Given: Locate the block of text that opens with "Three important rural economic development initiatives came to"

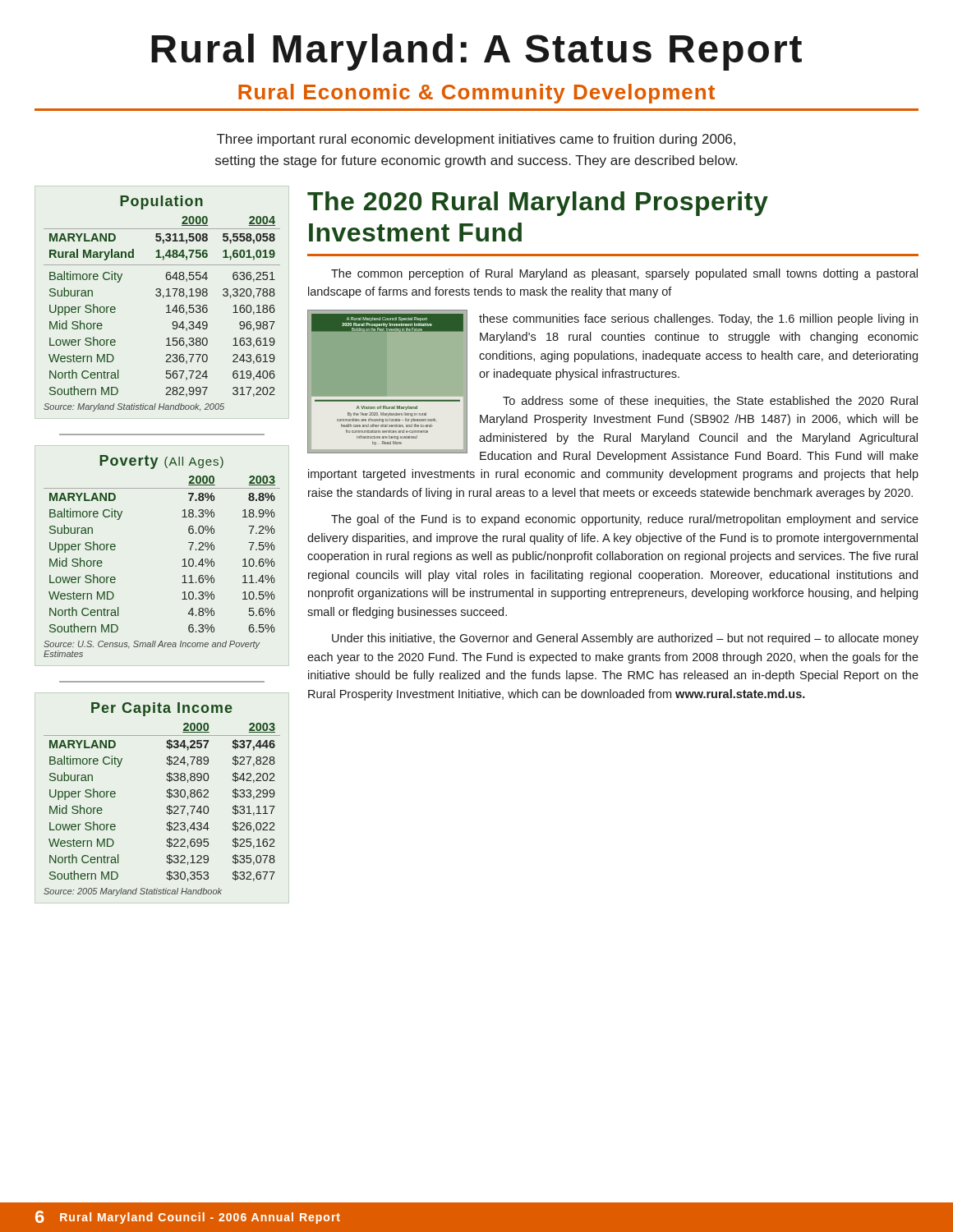Looking at the screenshot, I should pyautogui.click(x=476, y=150).
